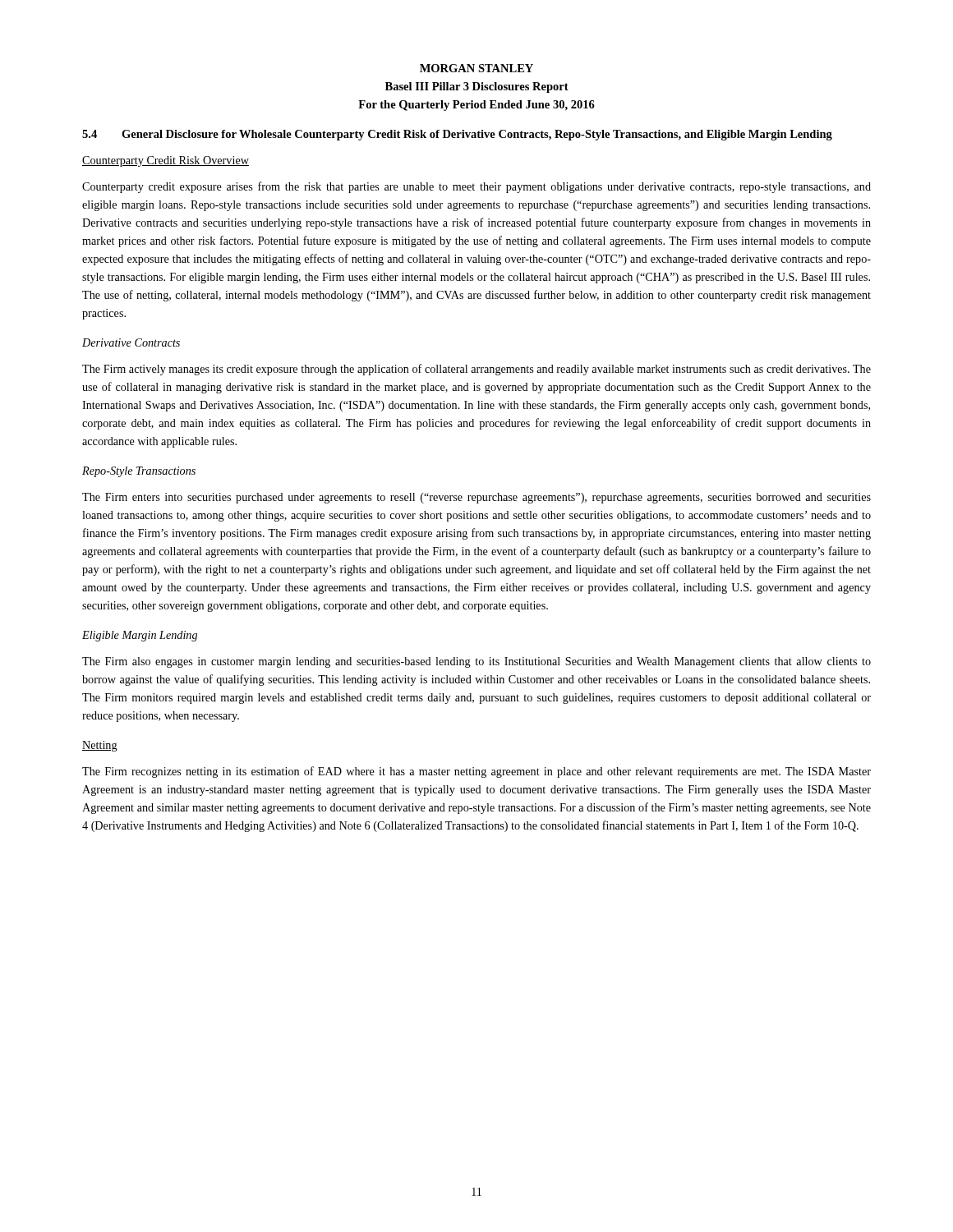Select the text block with the text "The Firm also engages in"
This screenshot has height=1232, width=953.
click(476, 688)
